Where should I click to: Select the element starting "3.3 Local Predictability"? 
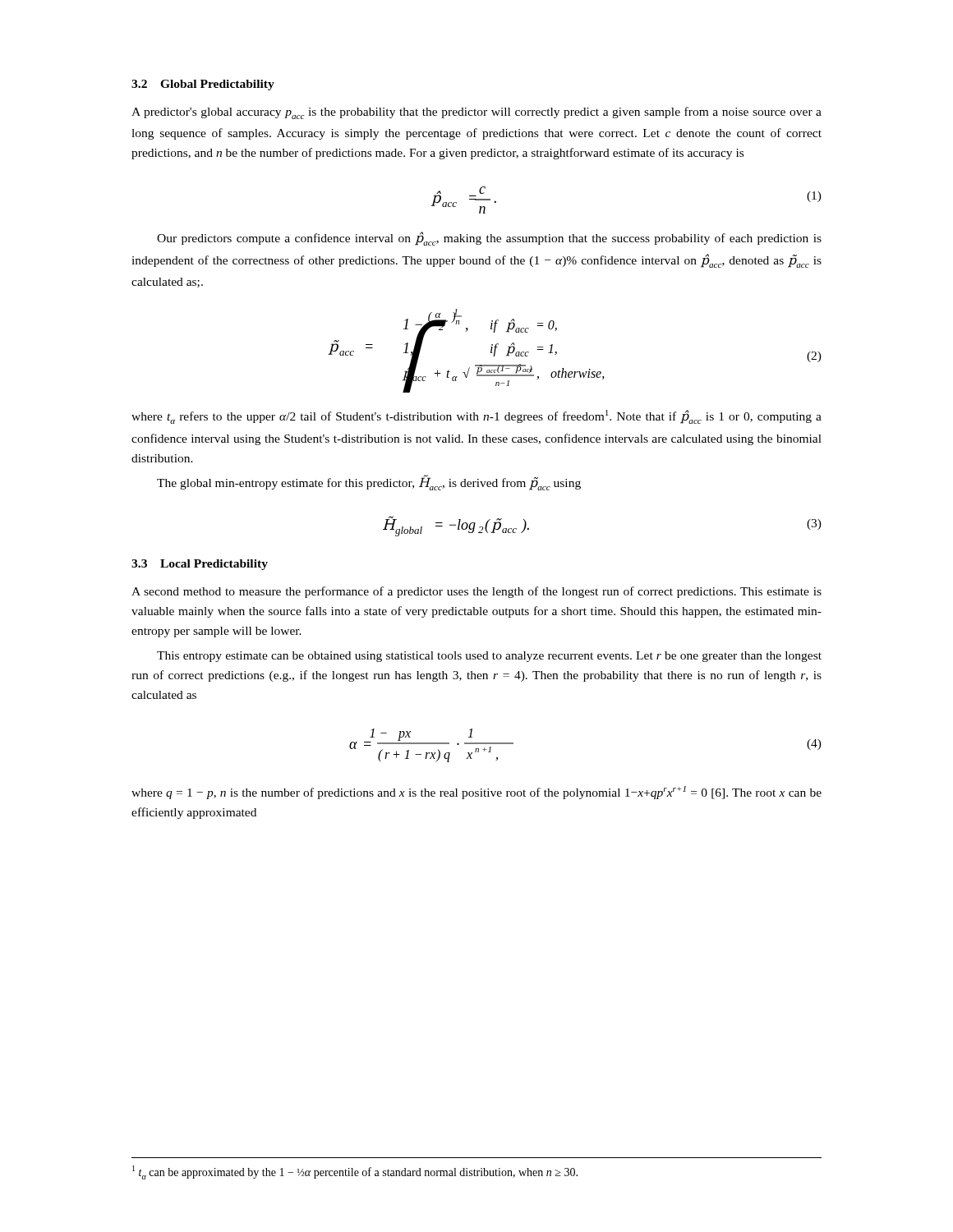[x=200, y=563]
